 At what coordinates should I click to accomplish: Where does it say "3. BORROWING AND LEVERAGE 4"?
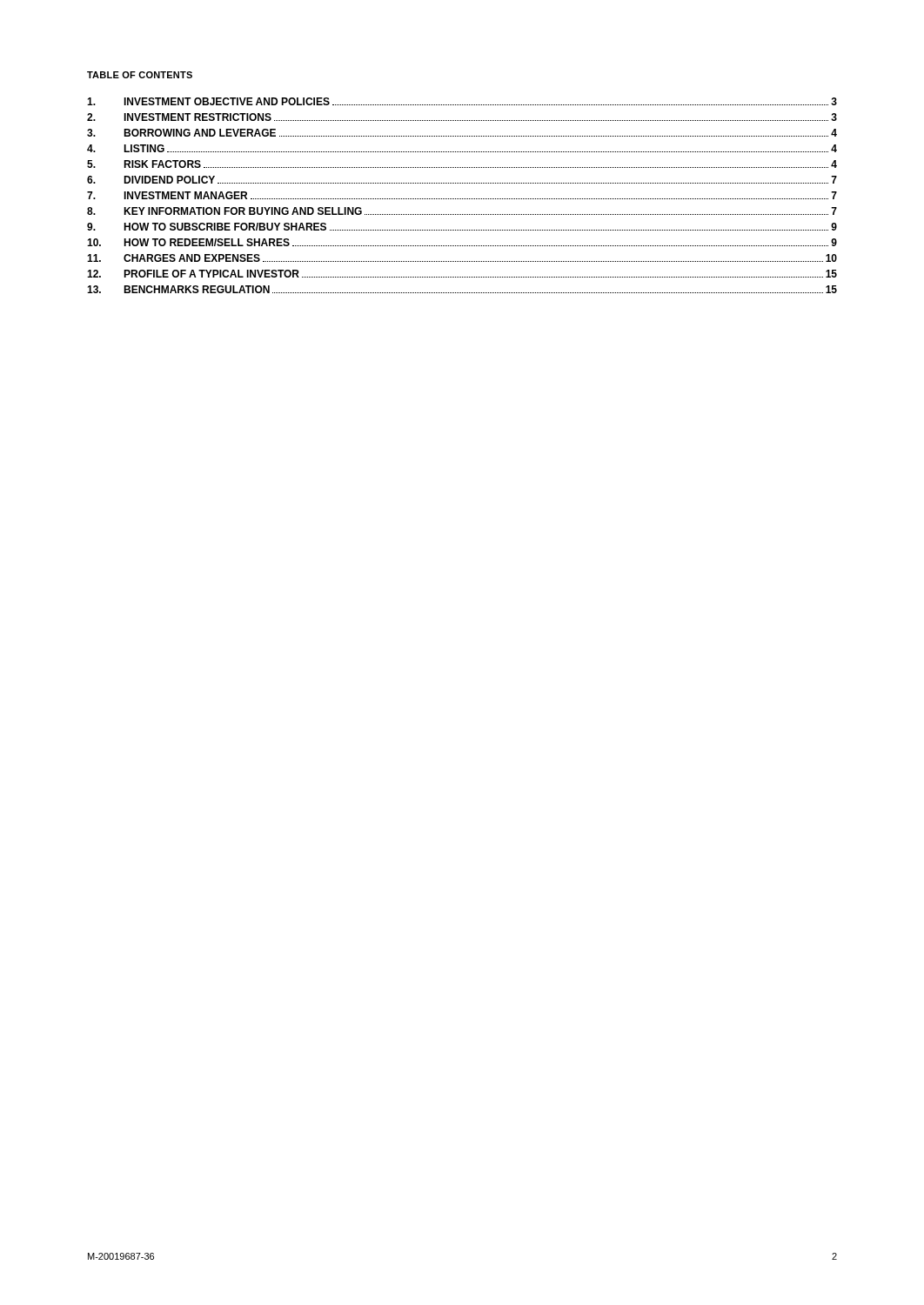(462, 133)
